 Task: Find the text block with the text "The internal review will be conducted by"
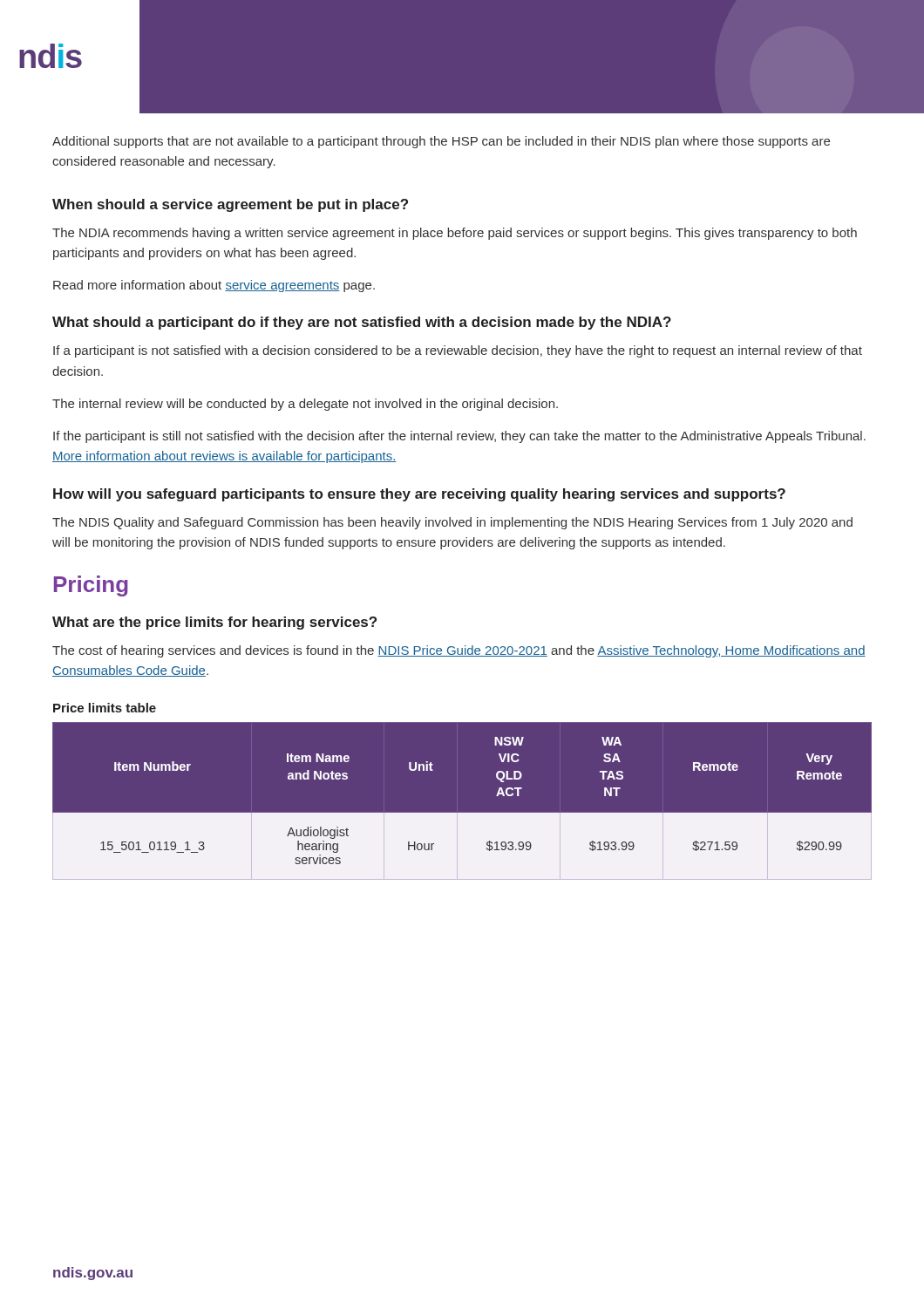(x=306, y=403)
